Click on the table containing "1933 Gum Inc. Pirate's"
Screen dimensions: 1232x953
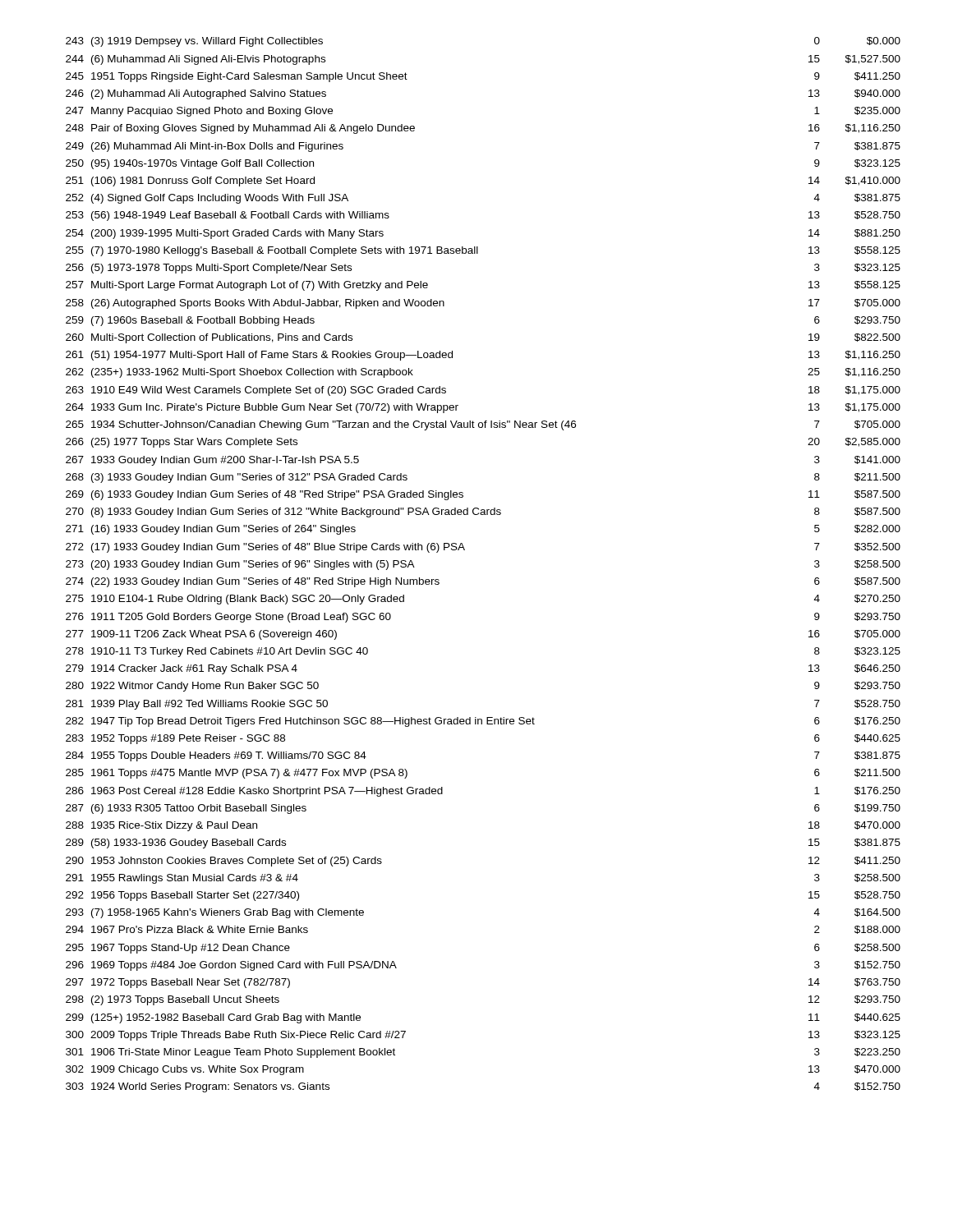[x=476, y=564]
